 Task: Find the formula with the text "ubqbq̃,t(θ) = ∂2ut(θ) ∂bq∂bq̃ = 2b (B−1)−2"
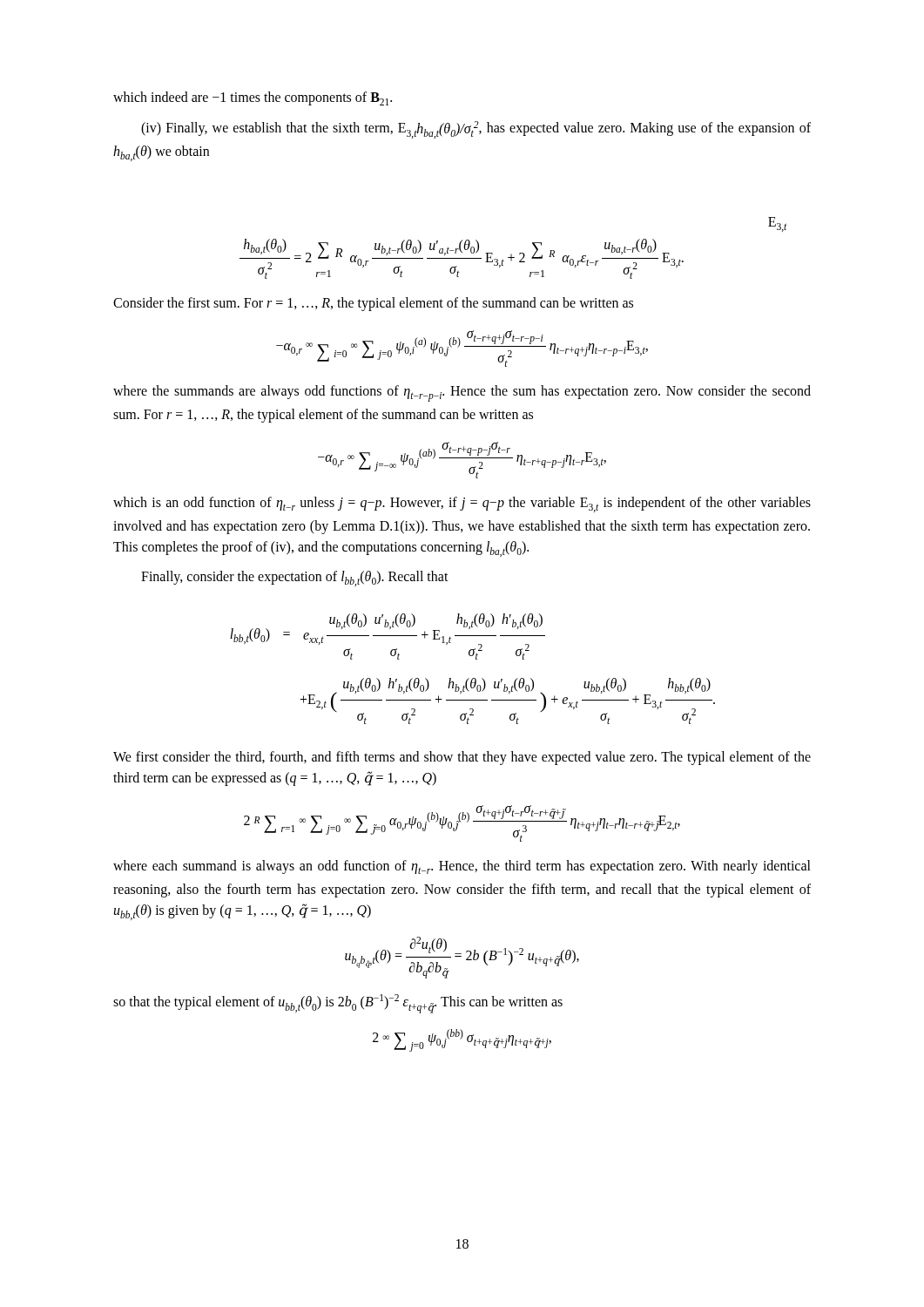(x=462, y=956)
